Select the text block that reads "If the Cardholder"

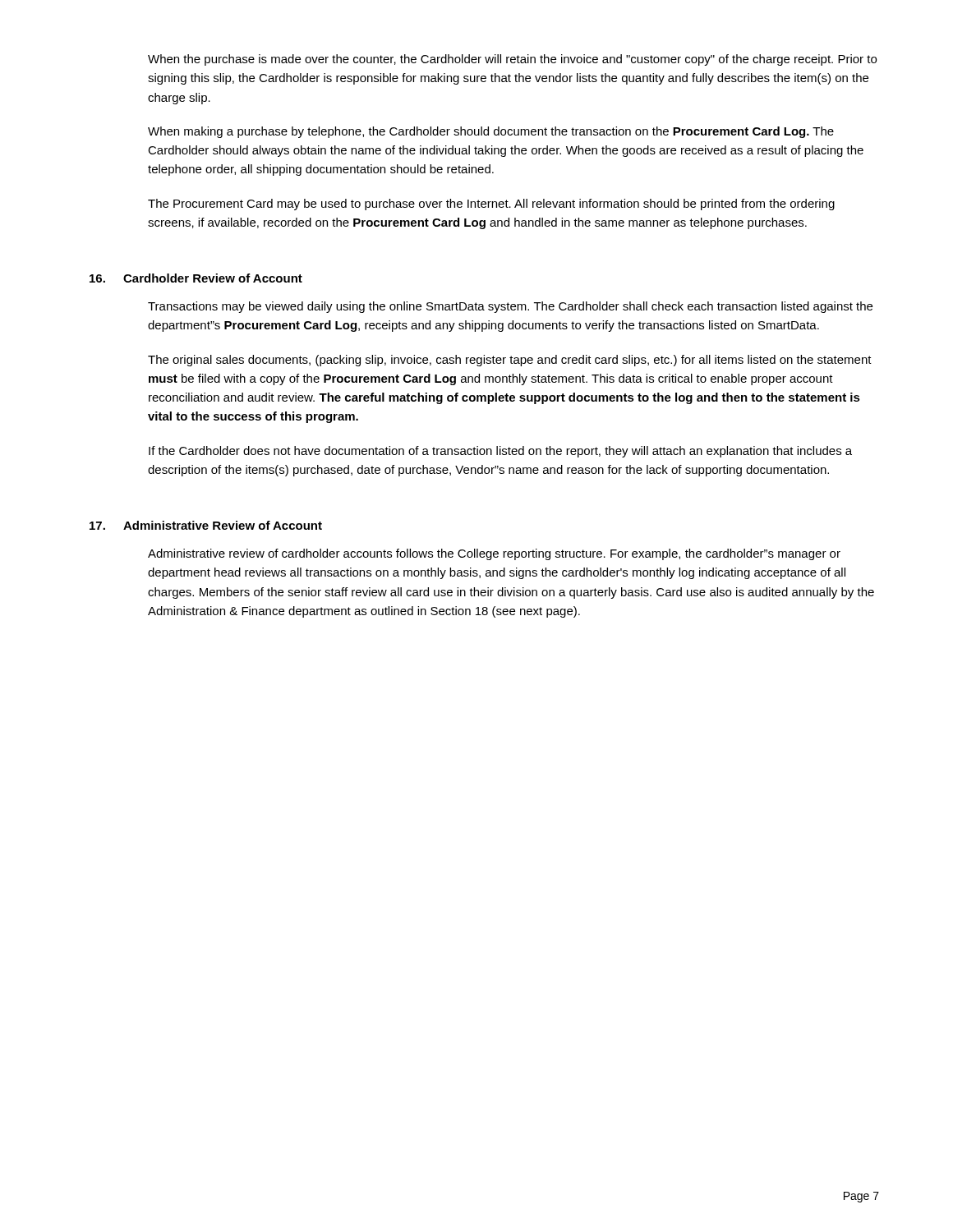click(500, 460)
